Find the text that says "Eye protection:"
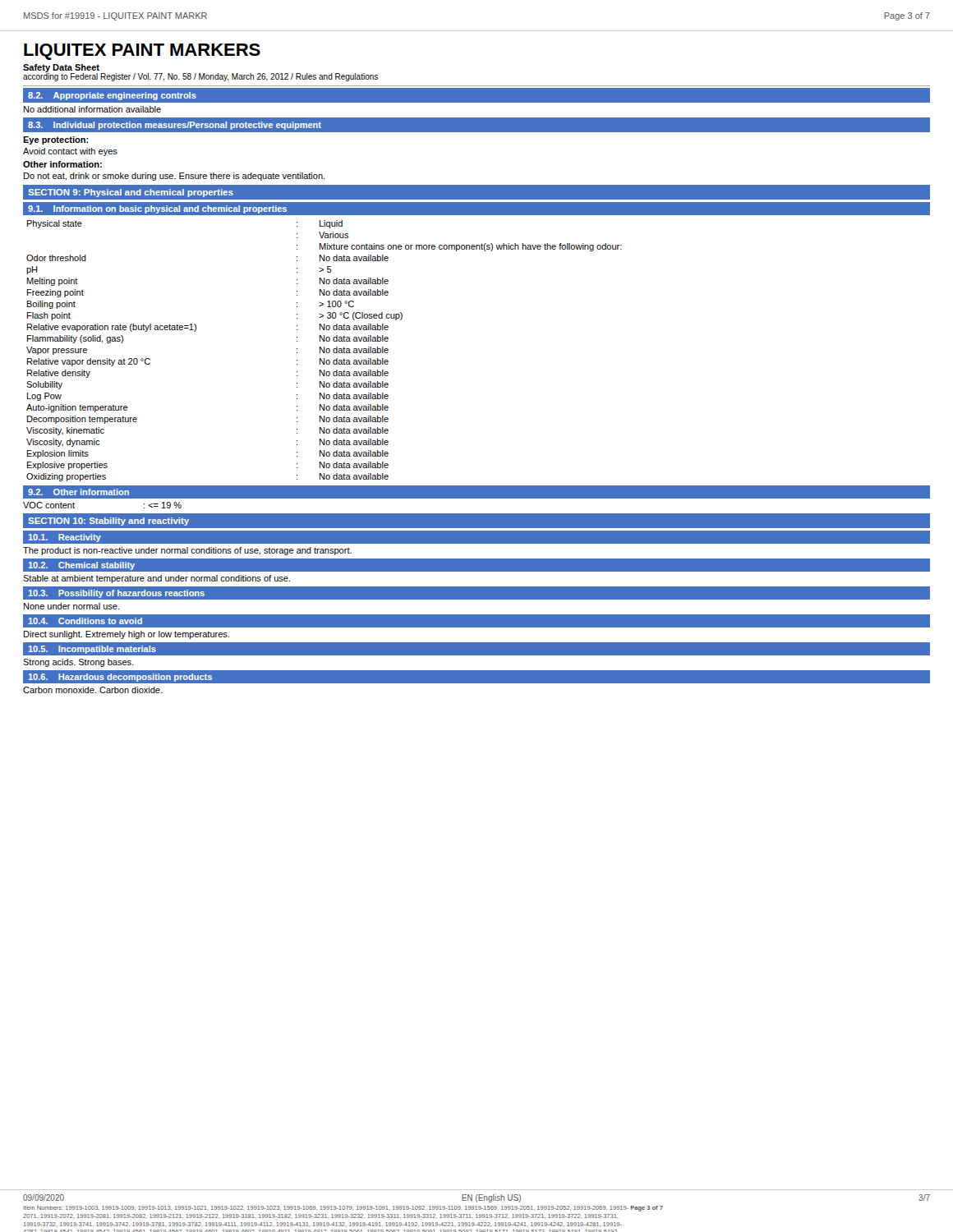The height and width of the screenshot is (1232, 953). point(56,140)
